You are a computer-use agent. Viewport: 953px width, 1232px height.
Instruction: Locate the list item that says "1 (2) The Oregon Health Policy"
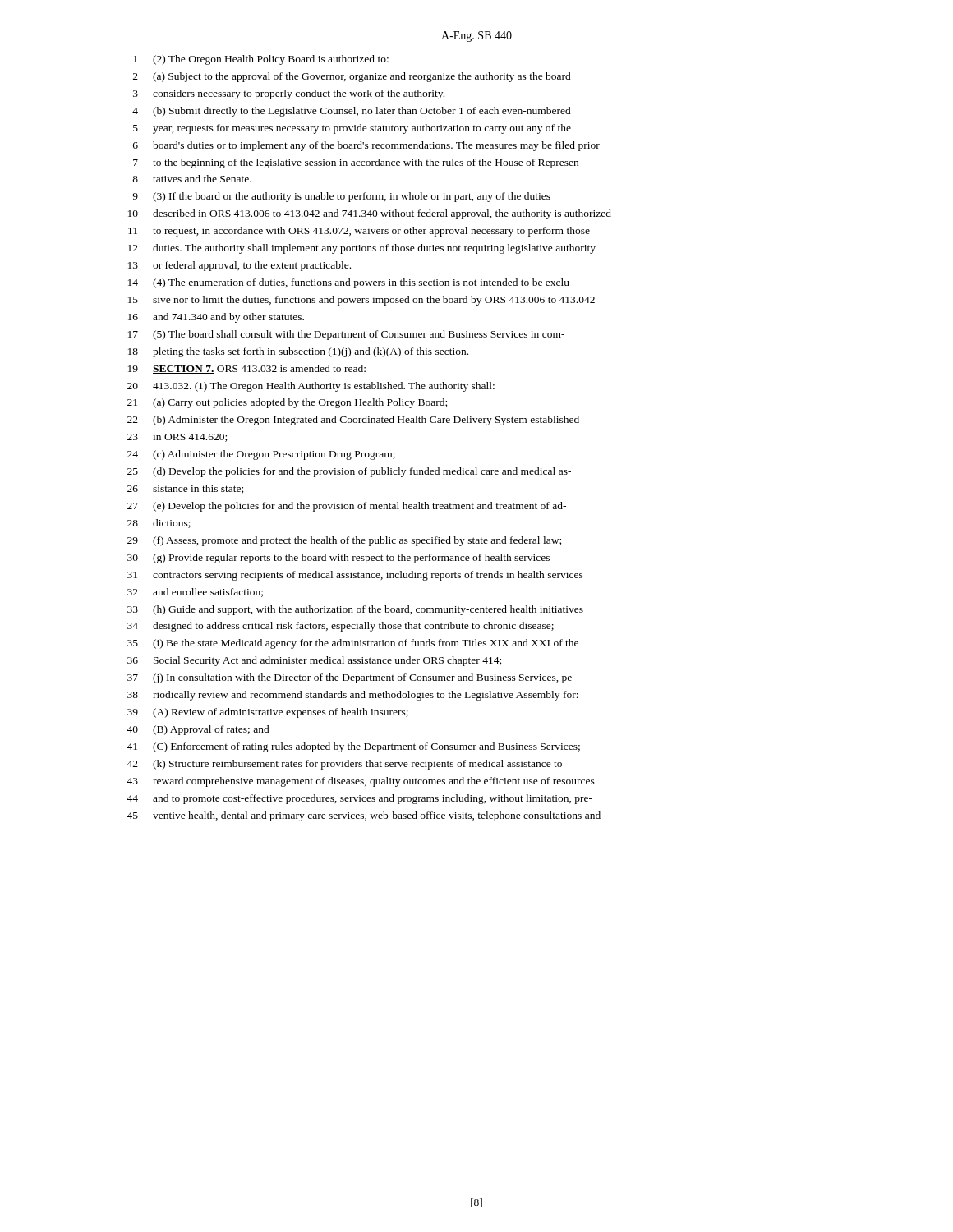tap(261, 60)
